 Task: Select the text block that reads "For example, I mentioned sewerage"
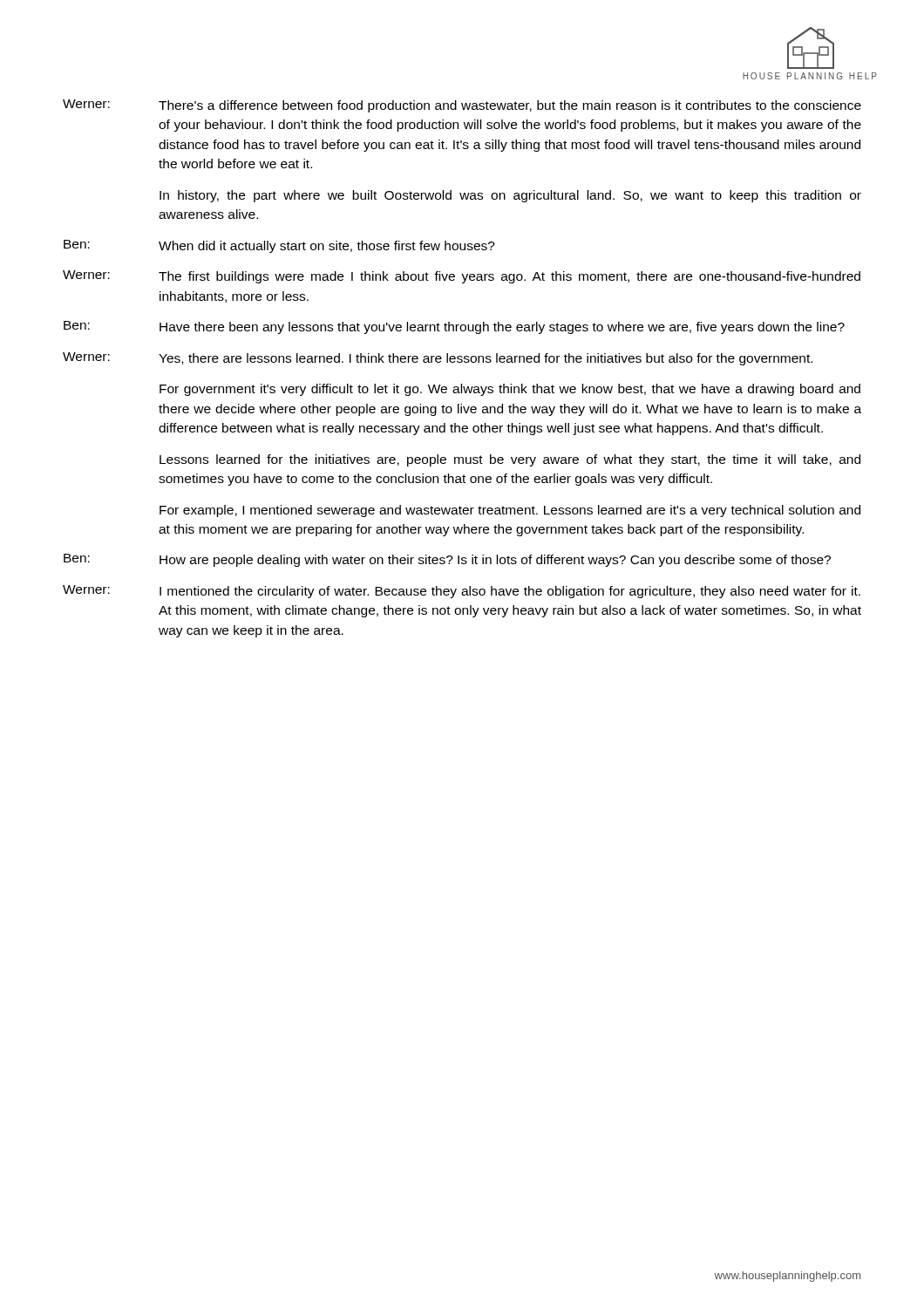pos(510,519)
